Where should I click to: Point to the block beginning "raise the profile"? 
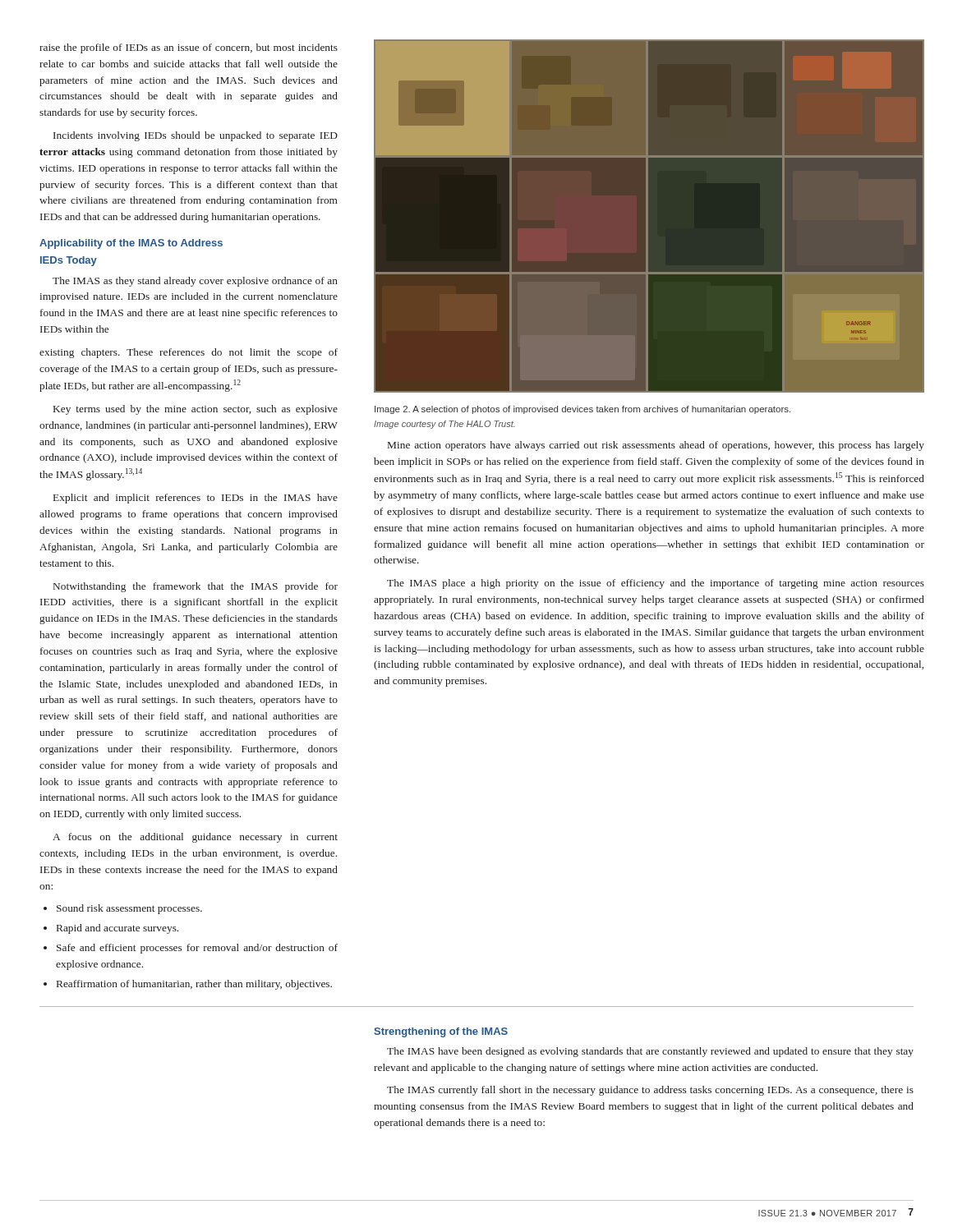point(189,80)
